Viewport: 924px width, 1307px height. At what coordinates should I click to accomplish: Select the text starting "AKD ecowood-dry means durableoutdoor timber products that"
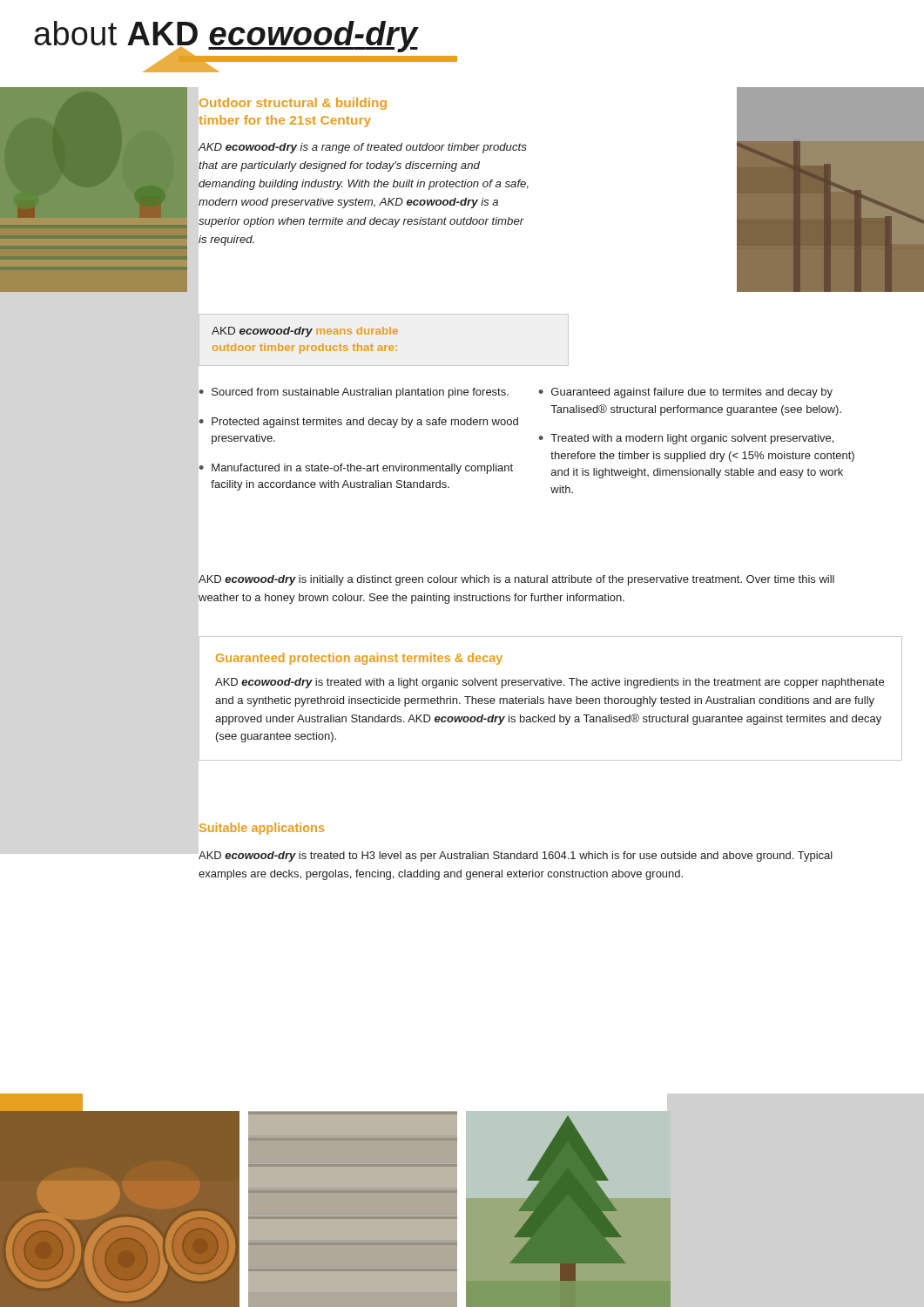pyautogui.click(x=305, y=339)
